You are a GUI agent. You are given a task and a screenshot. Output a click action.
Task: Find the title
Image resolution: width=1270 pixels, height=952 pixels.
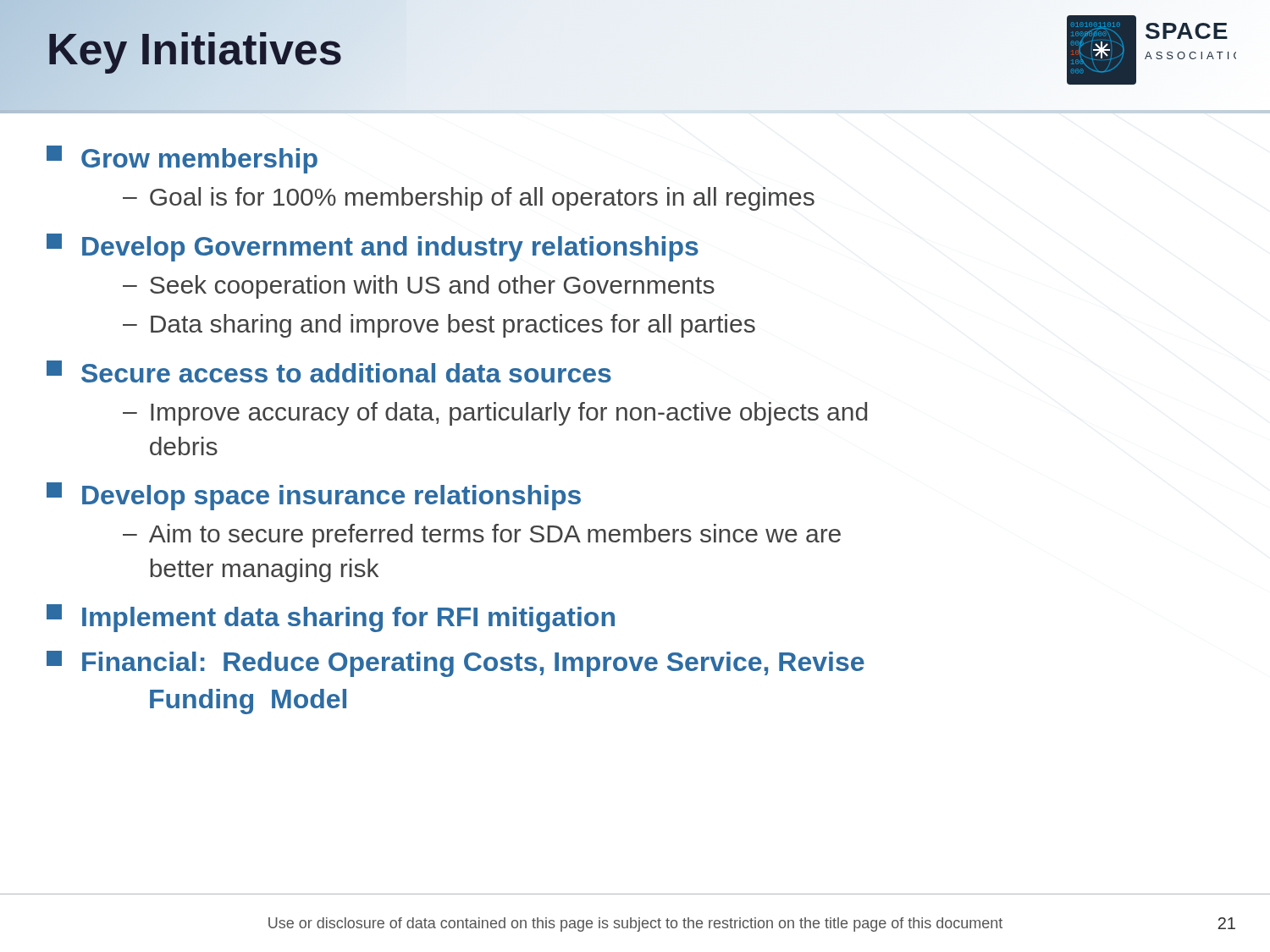(x=195, y=49)
